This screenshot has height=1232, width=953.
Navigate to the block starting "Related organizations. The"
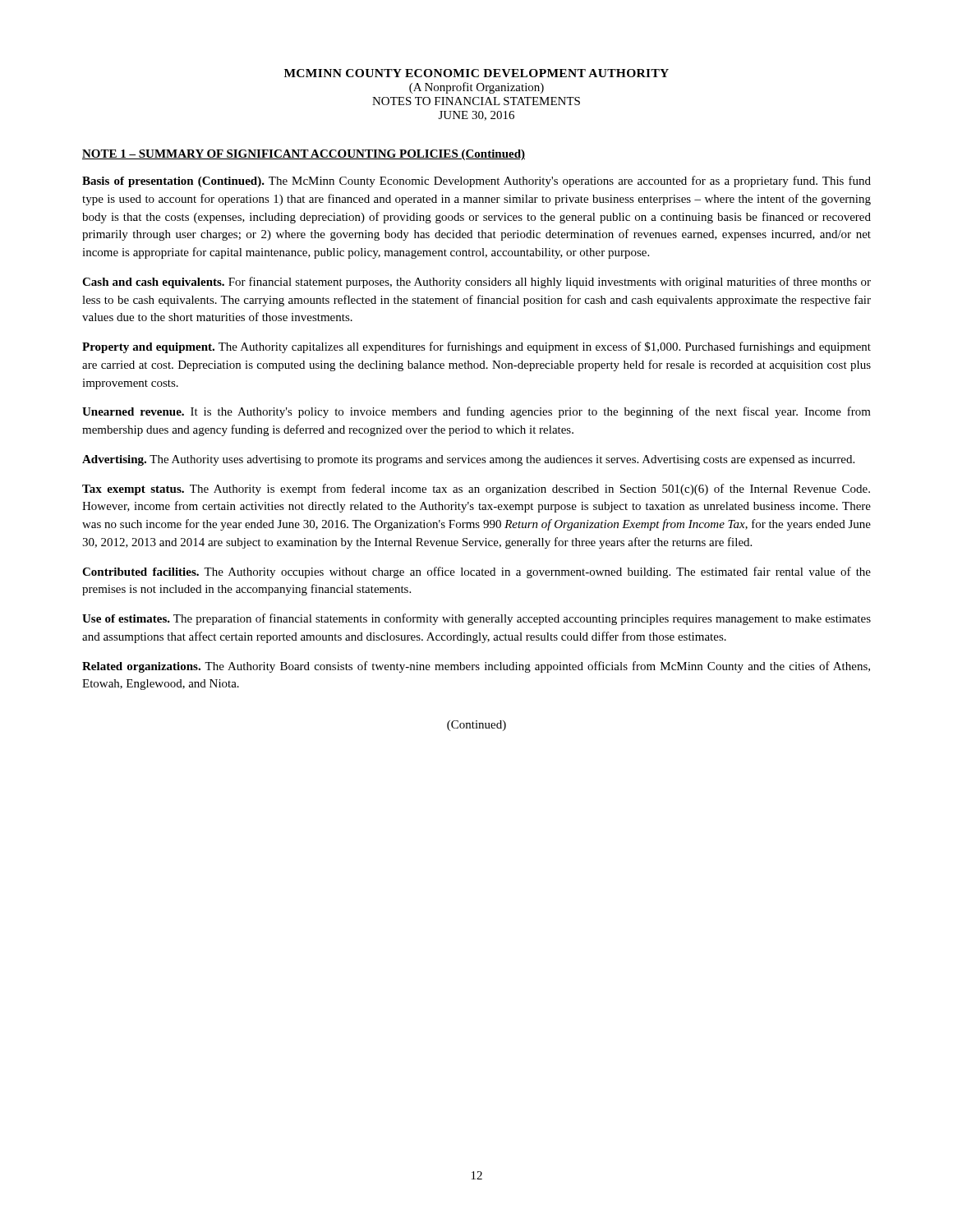(476, 675)
